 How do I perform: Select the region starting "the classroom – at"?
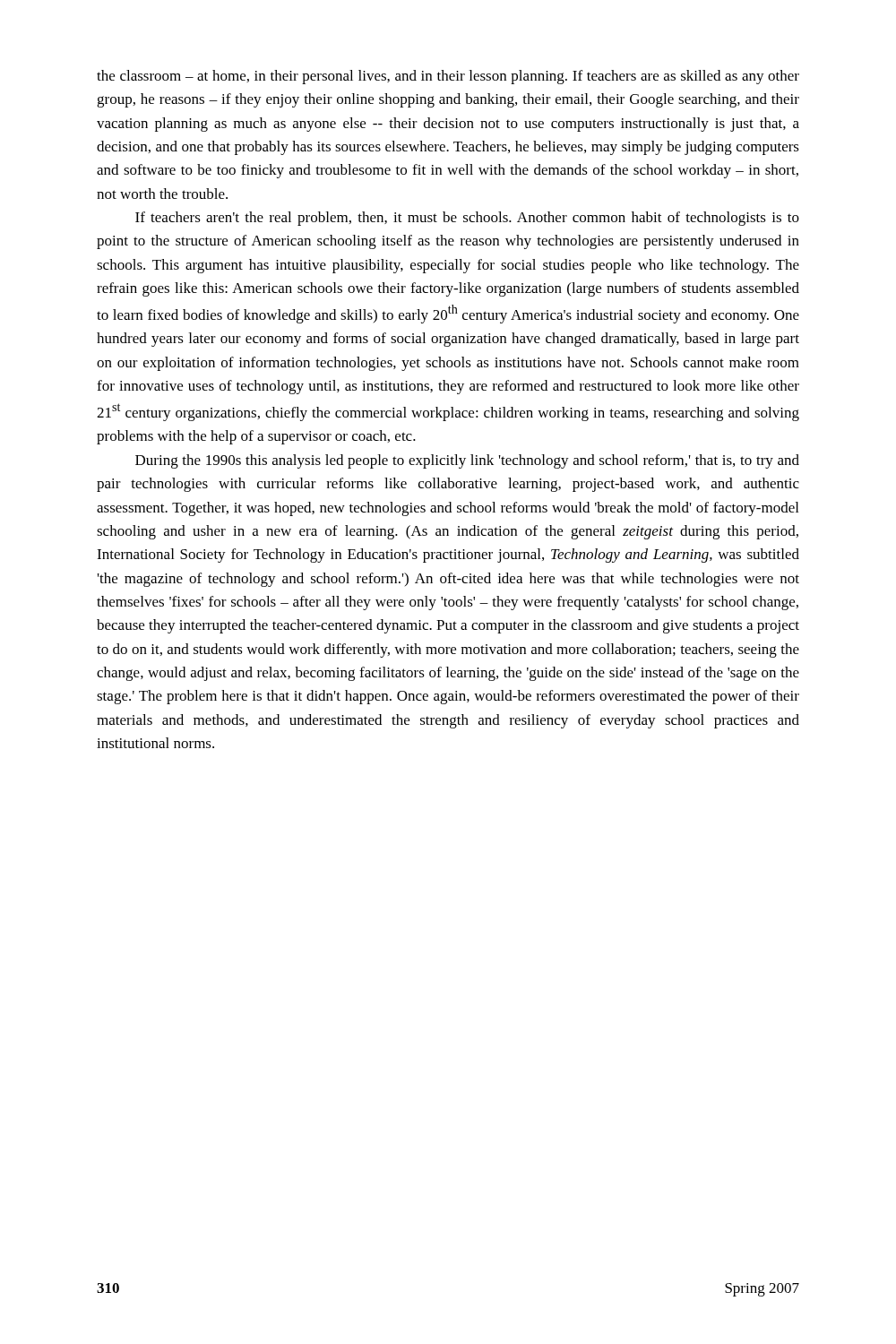[448, 410]
